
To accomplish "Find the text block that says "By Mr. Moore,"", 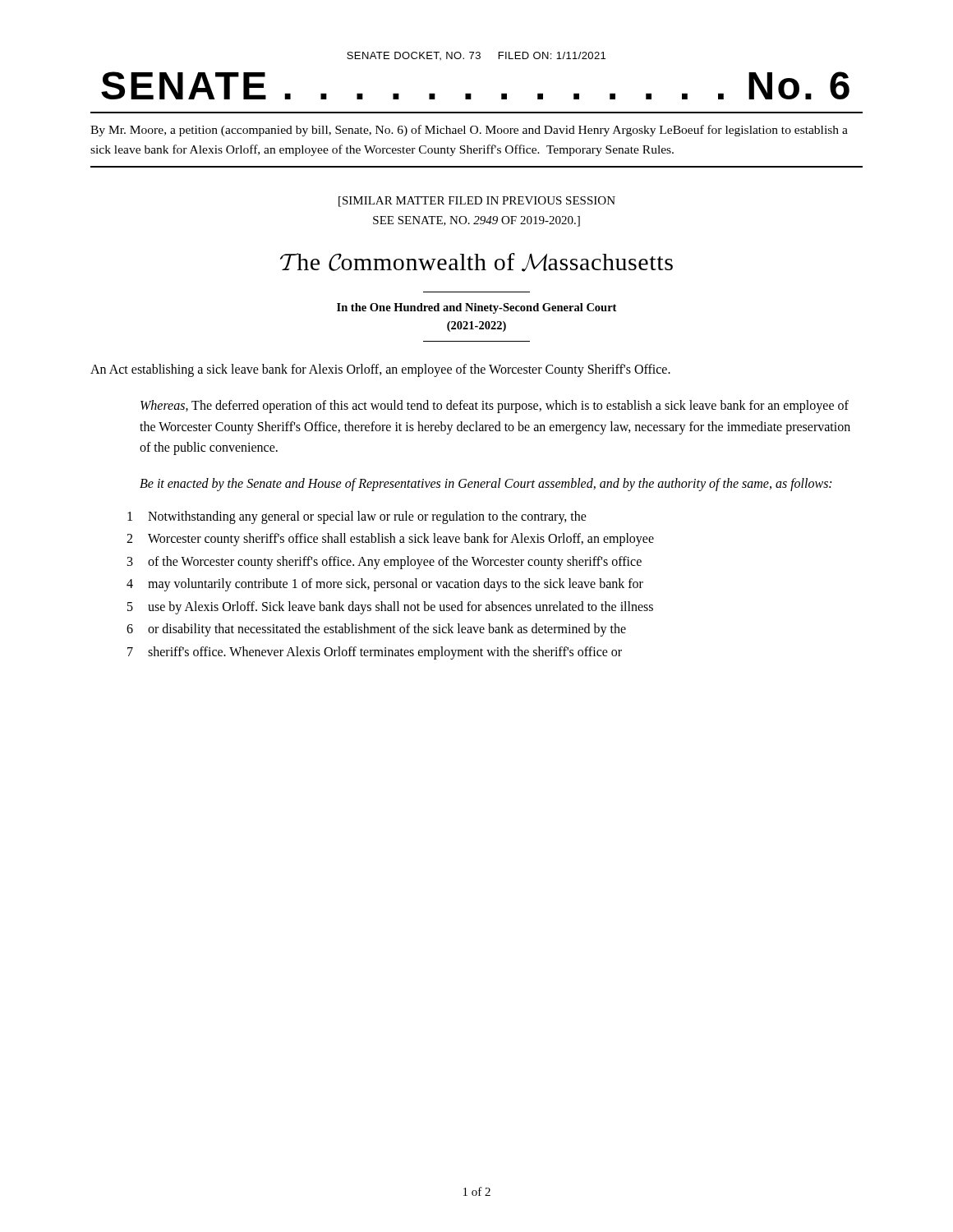I will click(469, 139).
